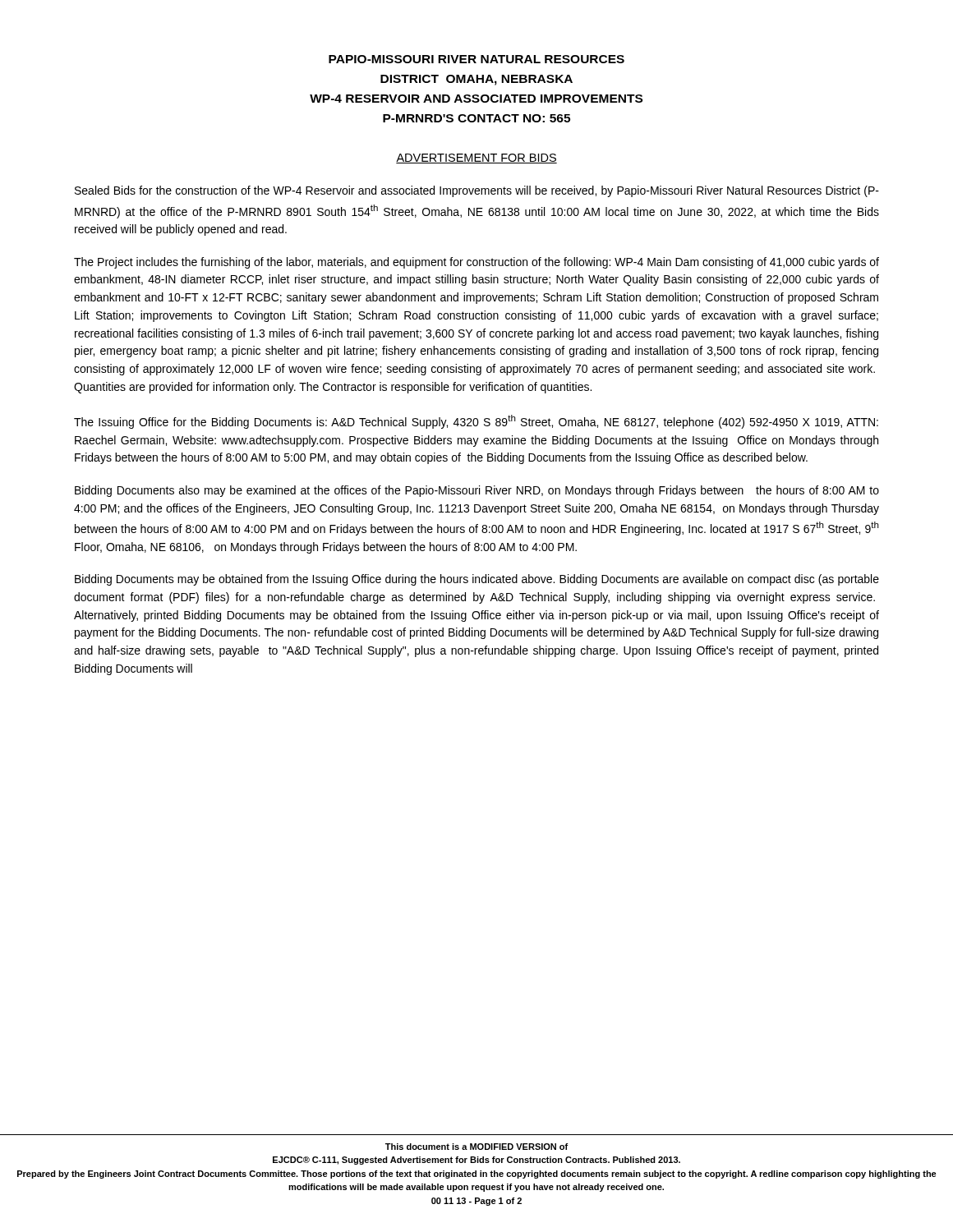The image size is (953, 1232).
Task: Navigate to the text block starting "PAPIO-MISSOURI RIVER NATURAL RESOURCES DISTRICT OMAHA, NEBRASKA WP-4"
Action: click(476, 88)
